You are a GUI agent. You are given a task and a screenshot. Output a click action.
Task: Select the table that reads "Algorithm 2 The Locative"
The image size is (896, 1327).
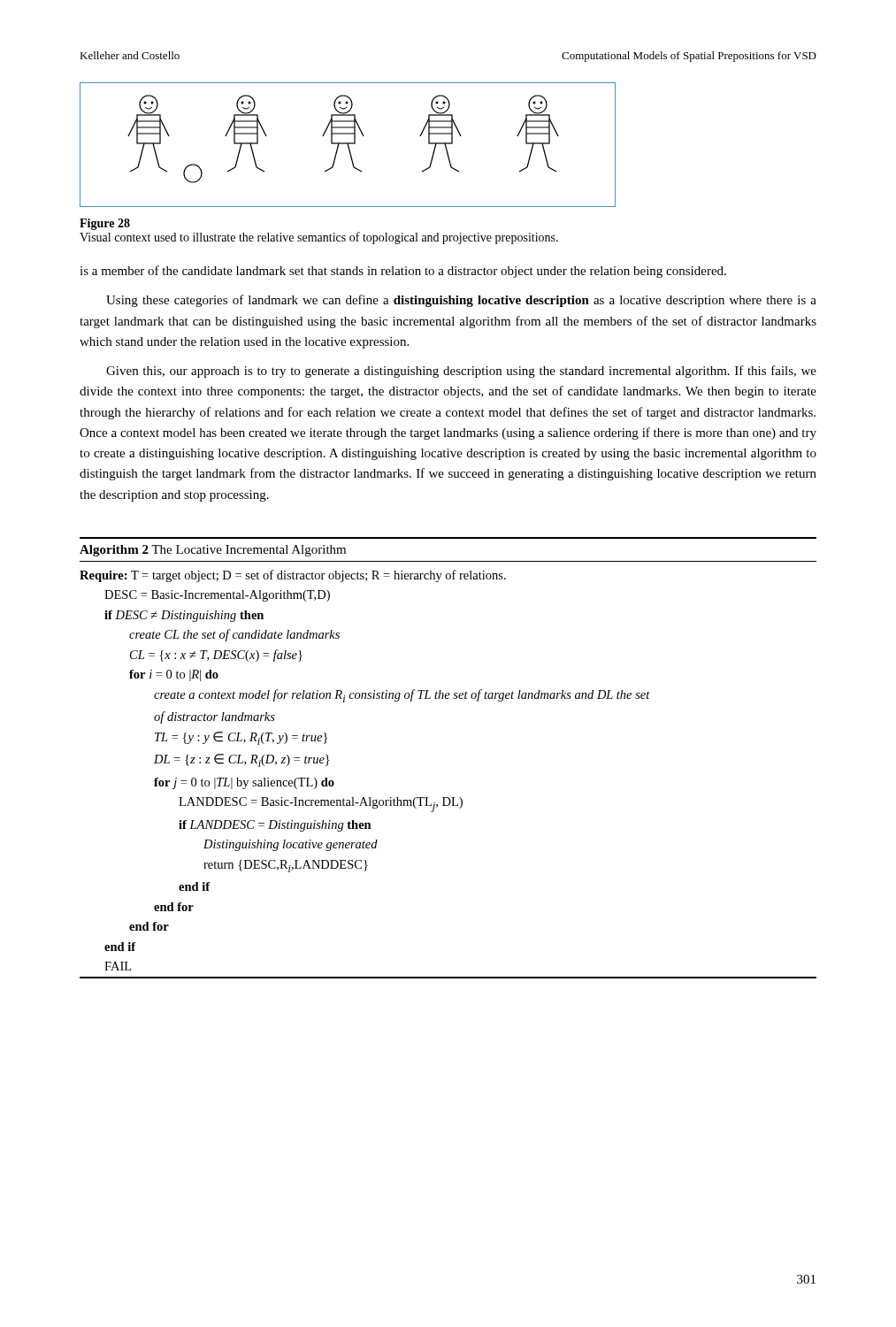pyautogui.click(x=448, y=758)
